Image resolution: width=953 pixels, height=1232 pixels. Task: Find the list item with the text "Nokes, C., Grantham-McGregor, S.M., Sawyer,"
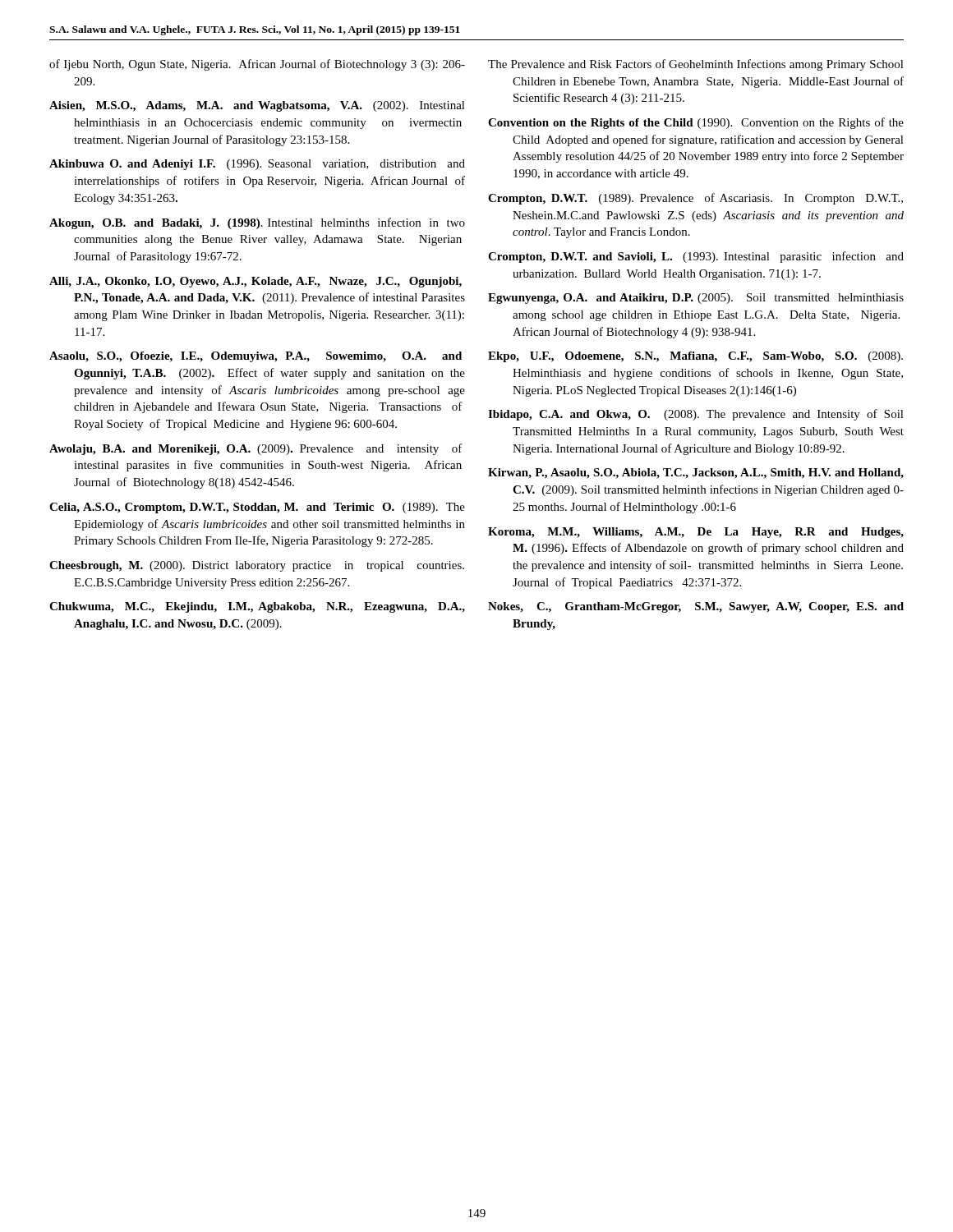click(x=696, y=615)
